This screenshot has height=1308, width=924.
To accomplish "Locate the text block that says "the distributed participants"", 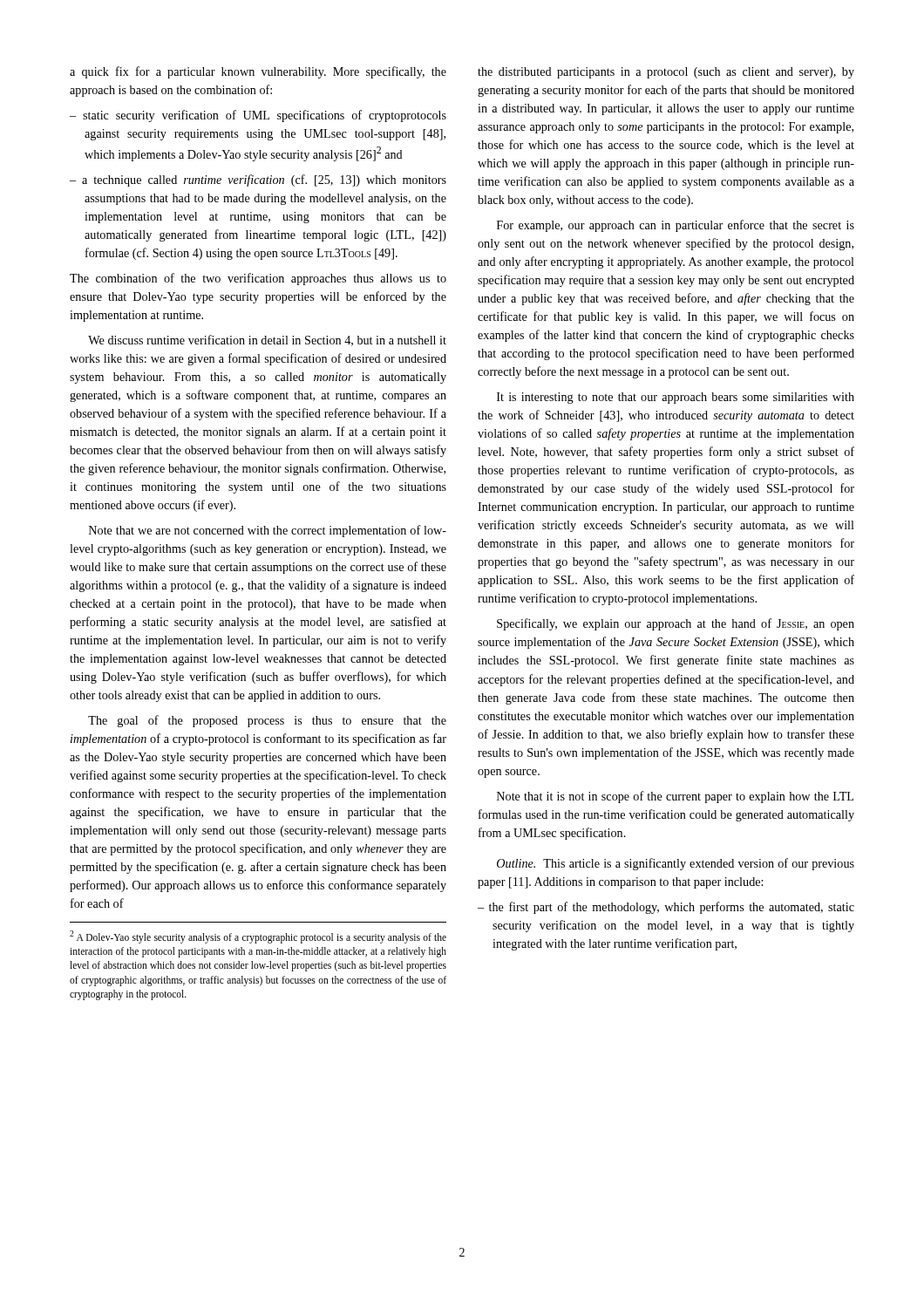I will click(x=666, y=452).
